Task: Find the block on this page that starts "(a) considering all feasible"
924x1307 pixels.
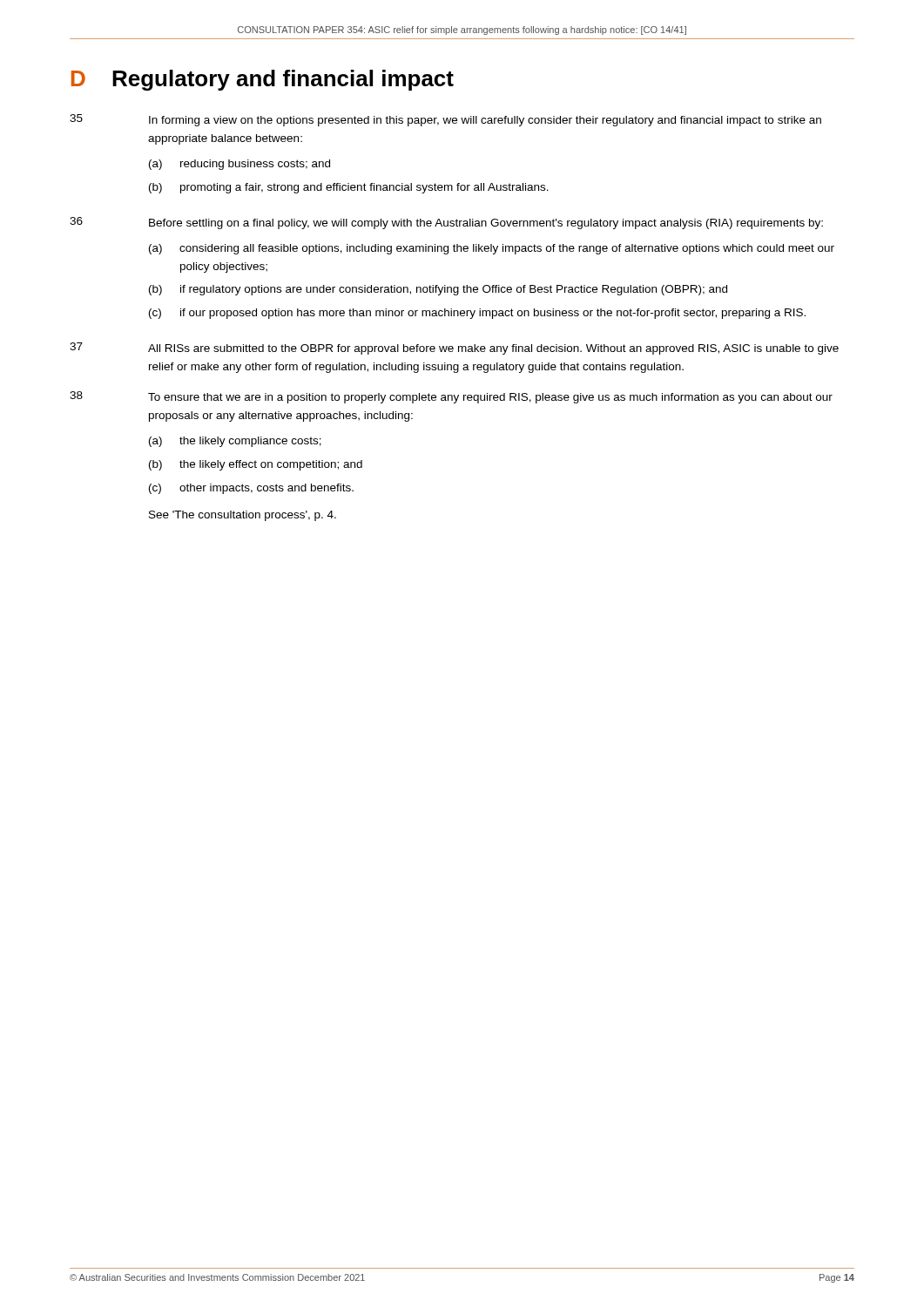Action: pos(501,258)
